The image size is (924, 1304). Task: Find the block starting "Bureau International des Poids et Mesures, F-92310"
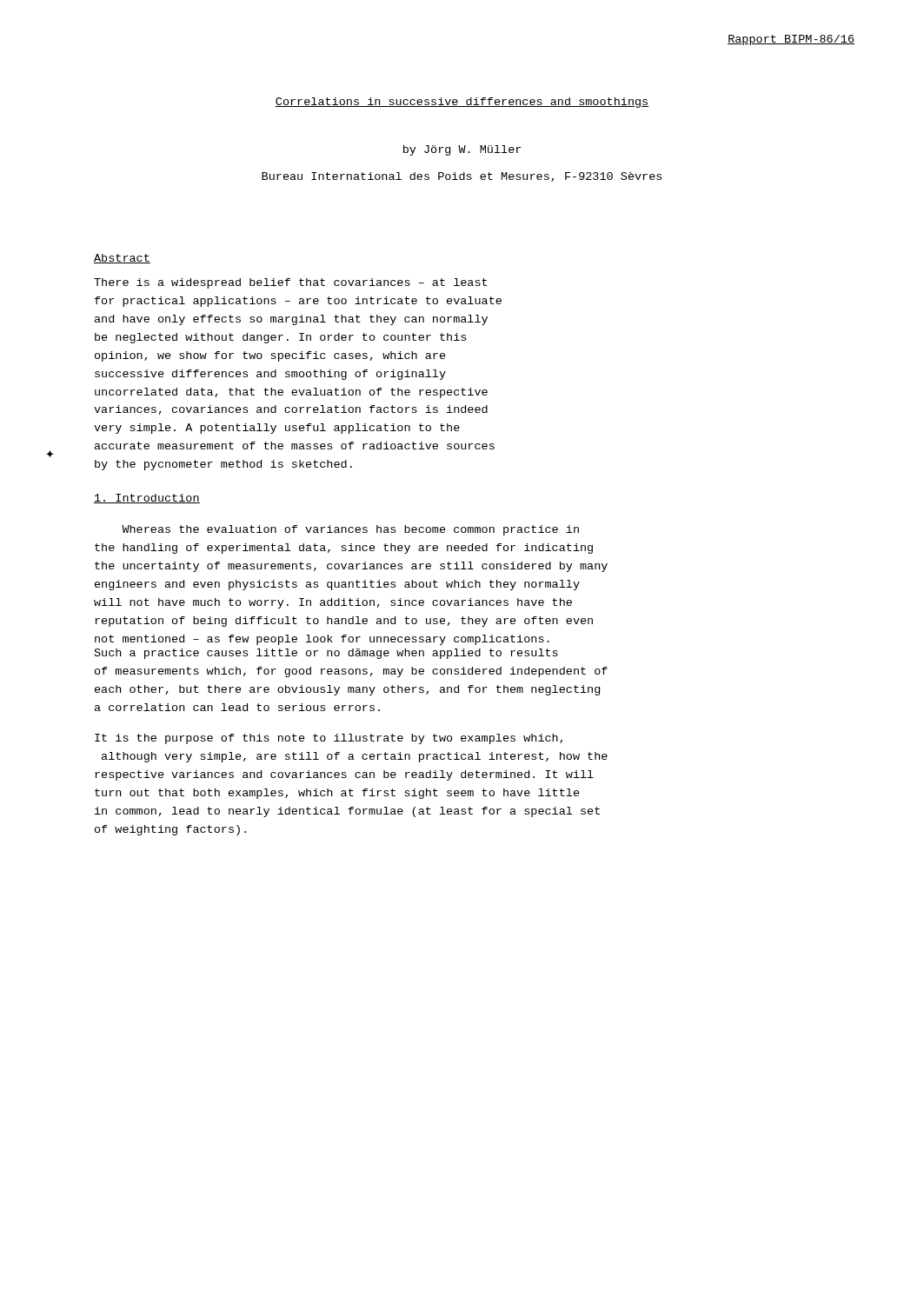(462, 177)
